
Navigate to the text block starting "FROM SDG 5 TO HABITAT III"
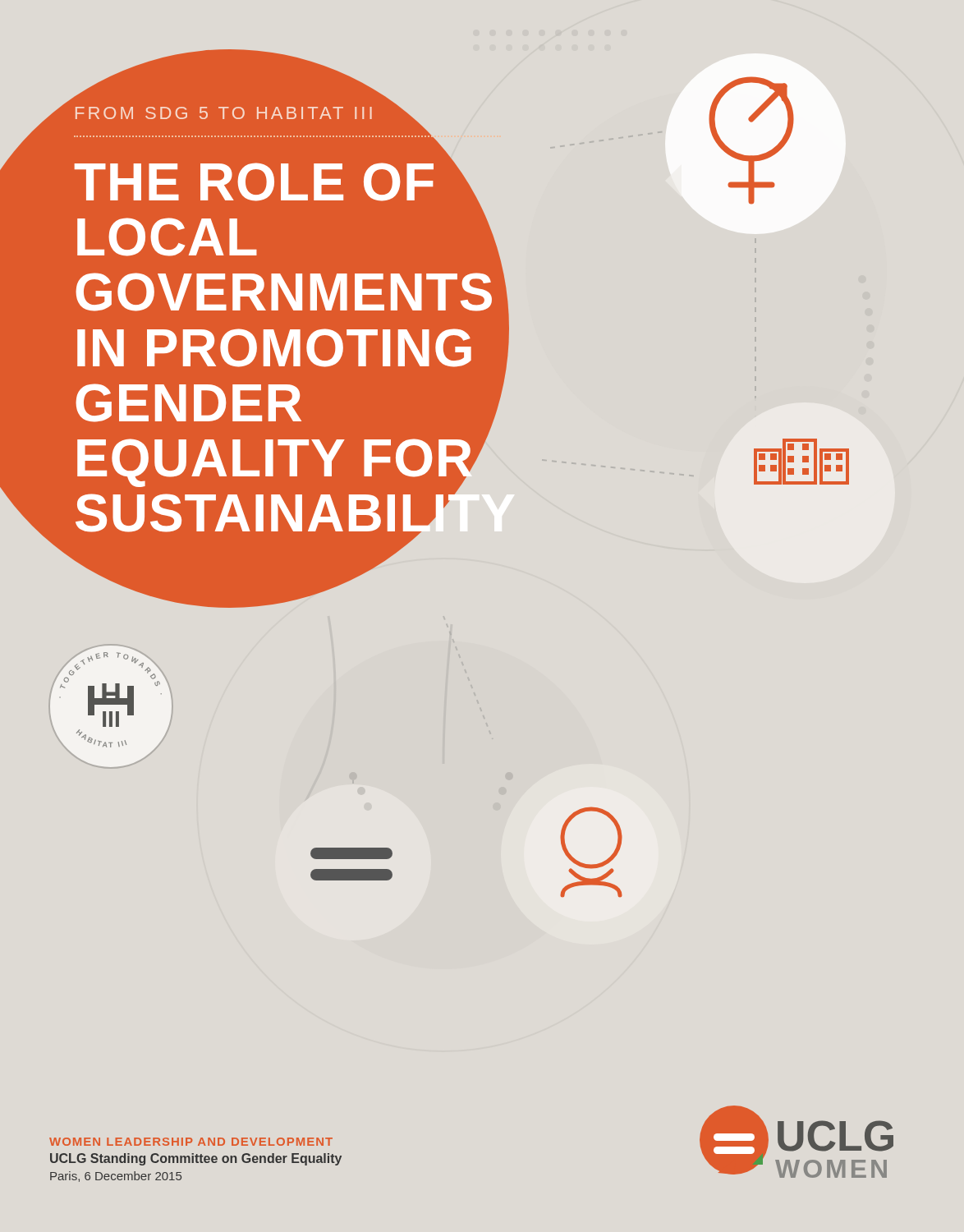click(x=316, y=323)
